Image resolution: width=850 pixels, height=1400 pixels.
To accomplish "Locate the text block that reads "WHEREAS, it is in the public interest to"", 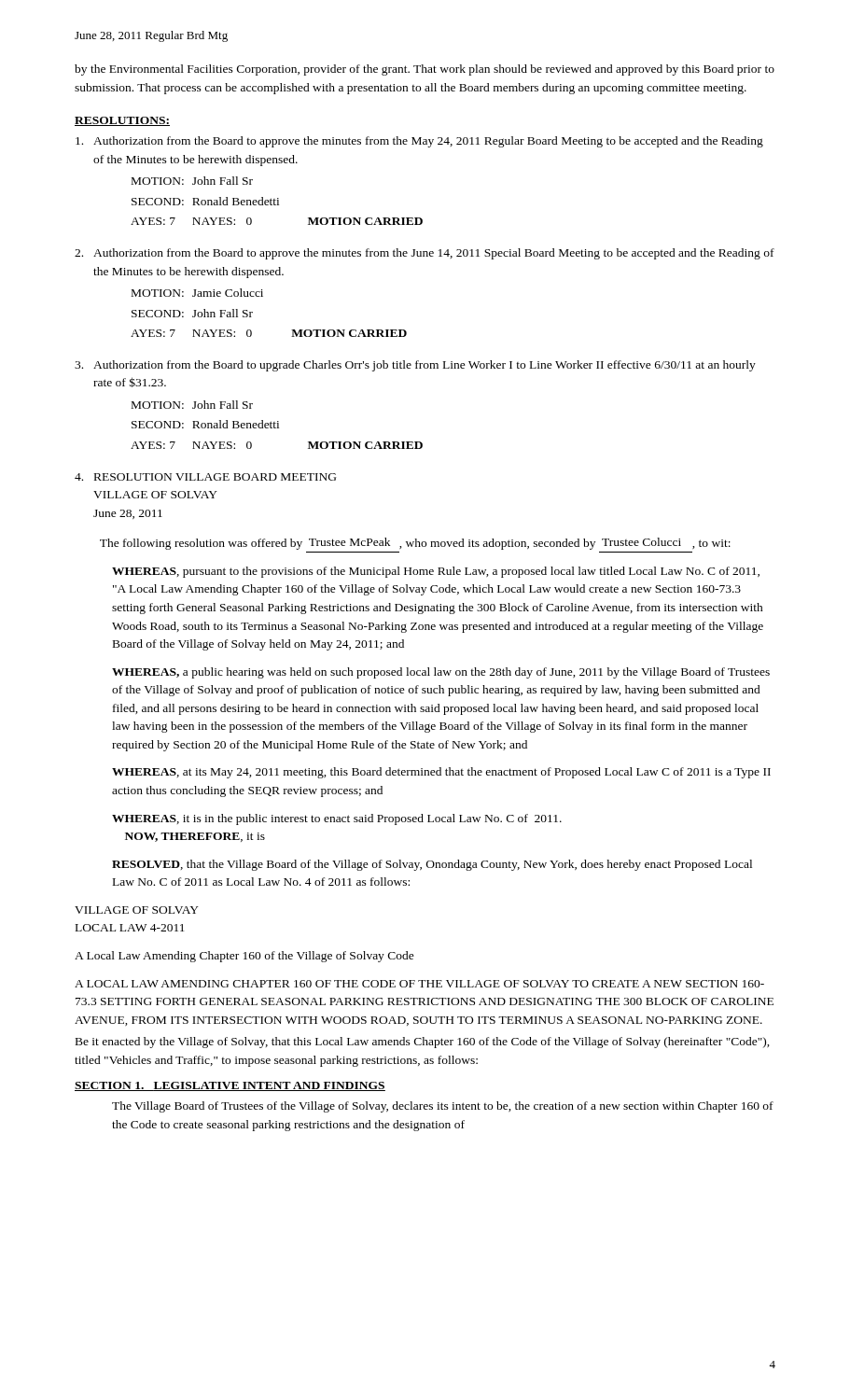I will point(337,827).
